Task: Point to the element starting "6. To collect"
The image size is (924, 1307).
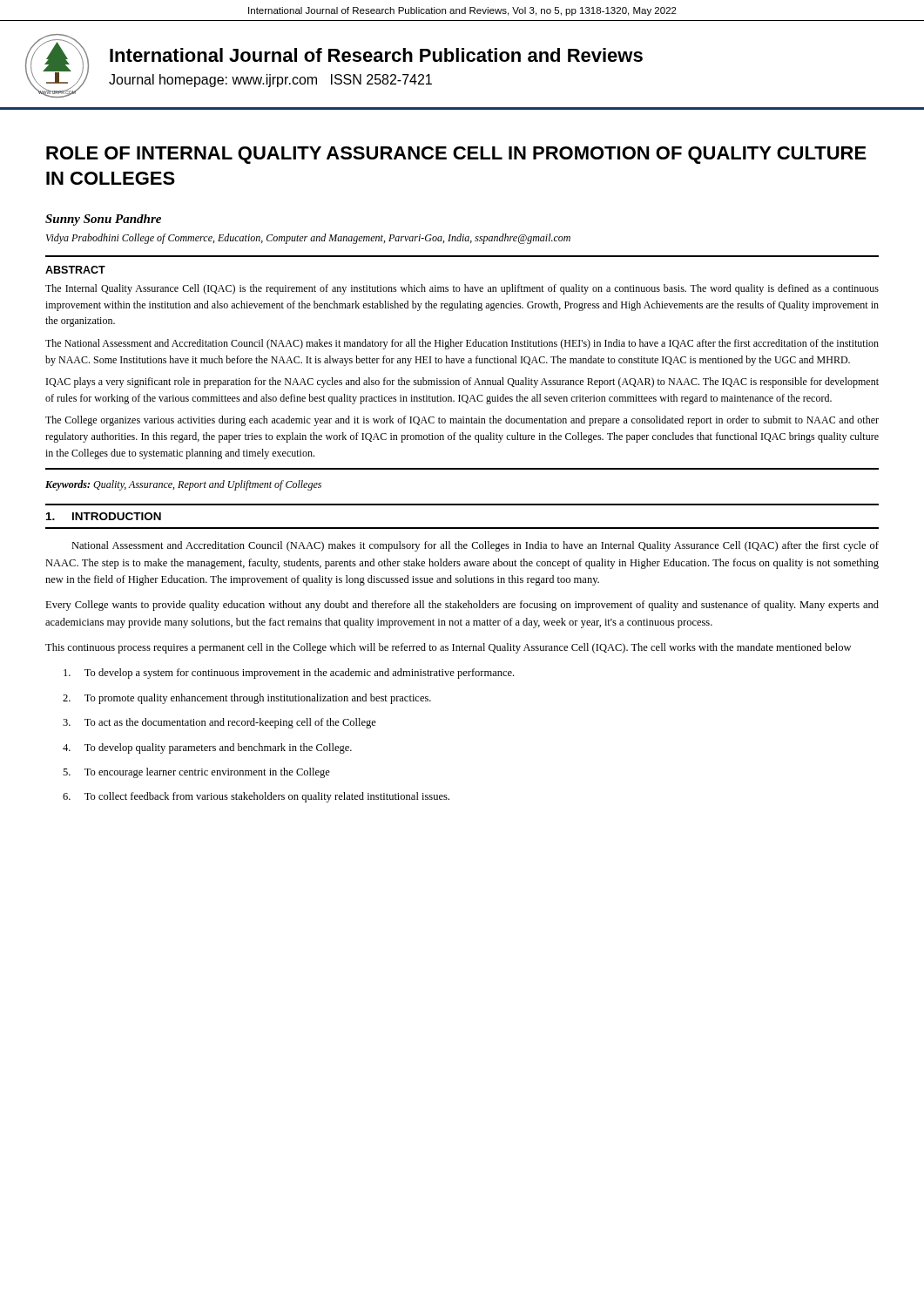Action: click(256, 797)
